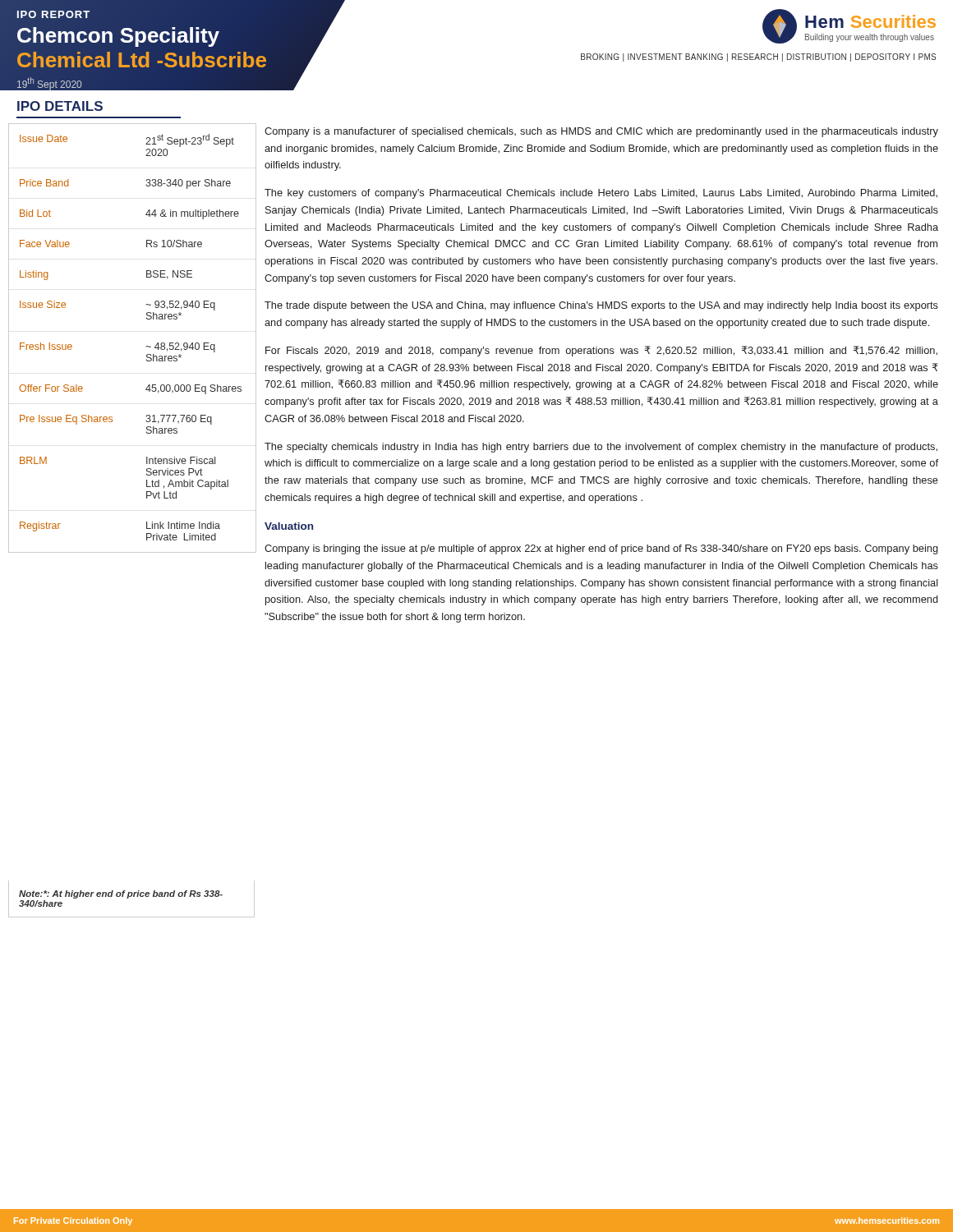This screenshot has width=953, height=1232.
Task: Locate the block of text that opens with "The key customers"
Action: (601, 235)
